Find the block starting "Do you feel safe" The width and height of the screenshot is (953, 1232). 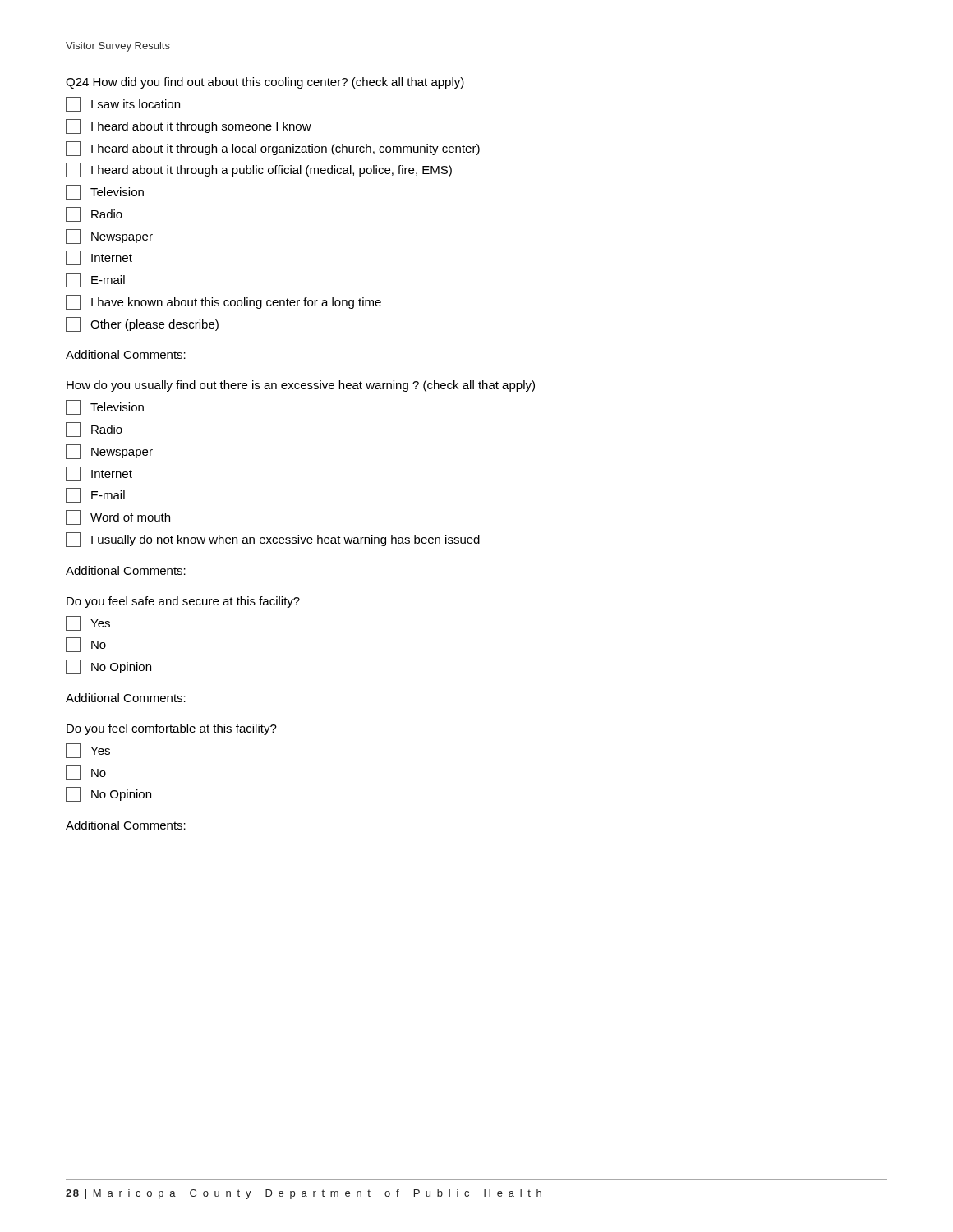point(183,600)
